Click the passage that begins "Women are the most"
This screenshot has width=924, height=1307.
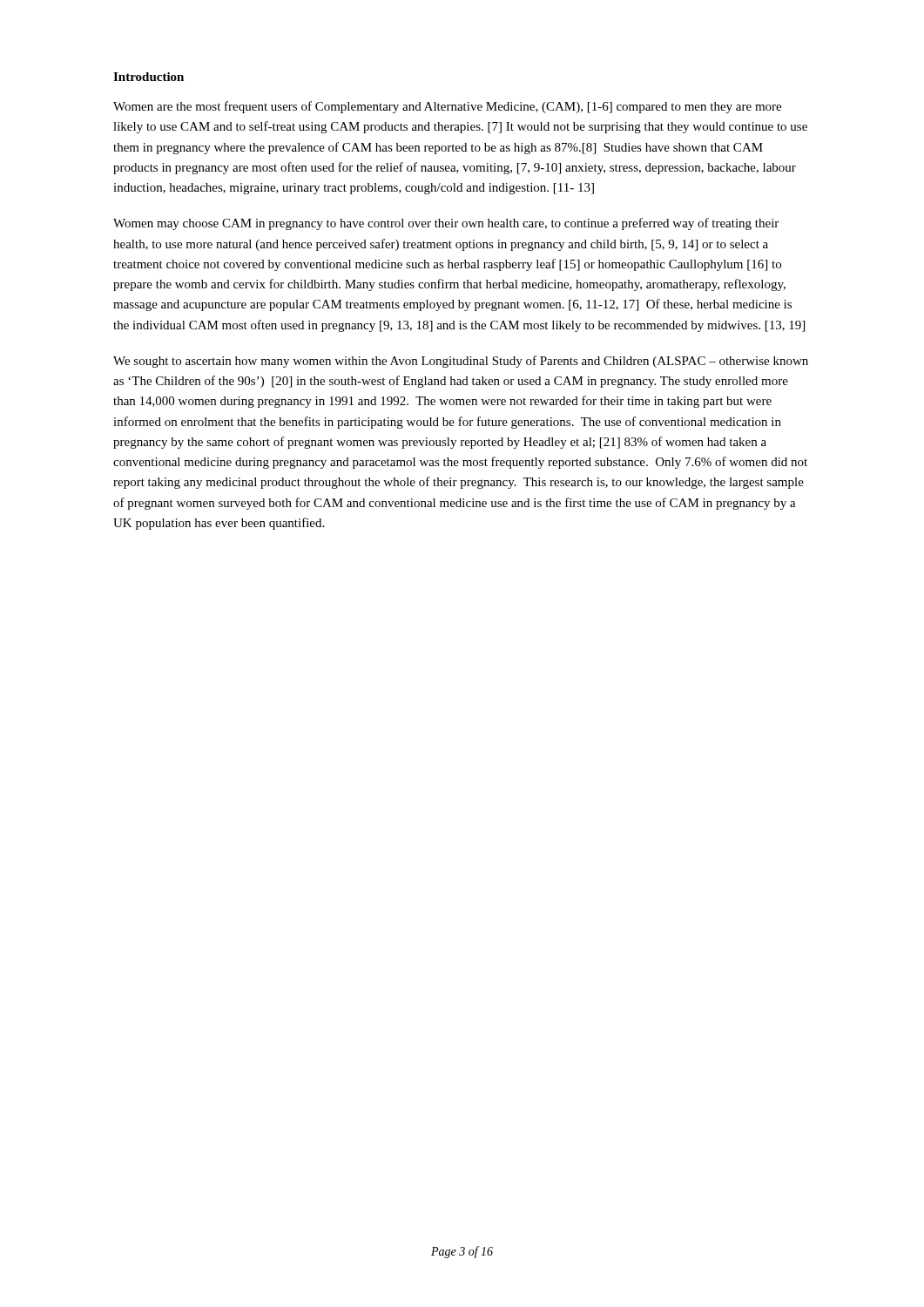(460, 147)
